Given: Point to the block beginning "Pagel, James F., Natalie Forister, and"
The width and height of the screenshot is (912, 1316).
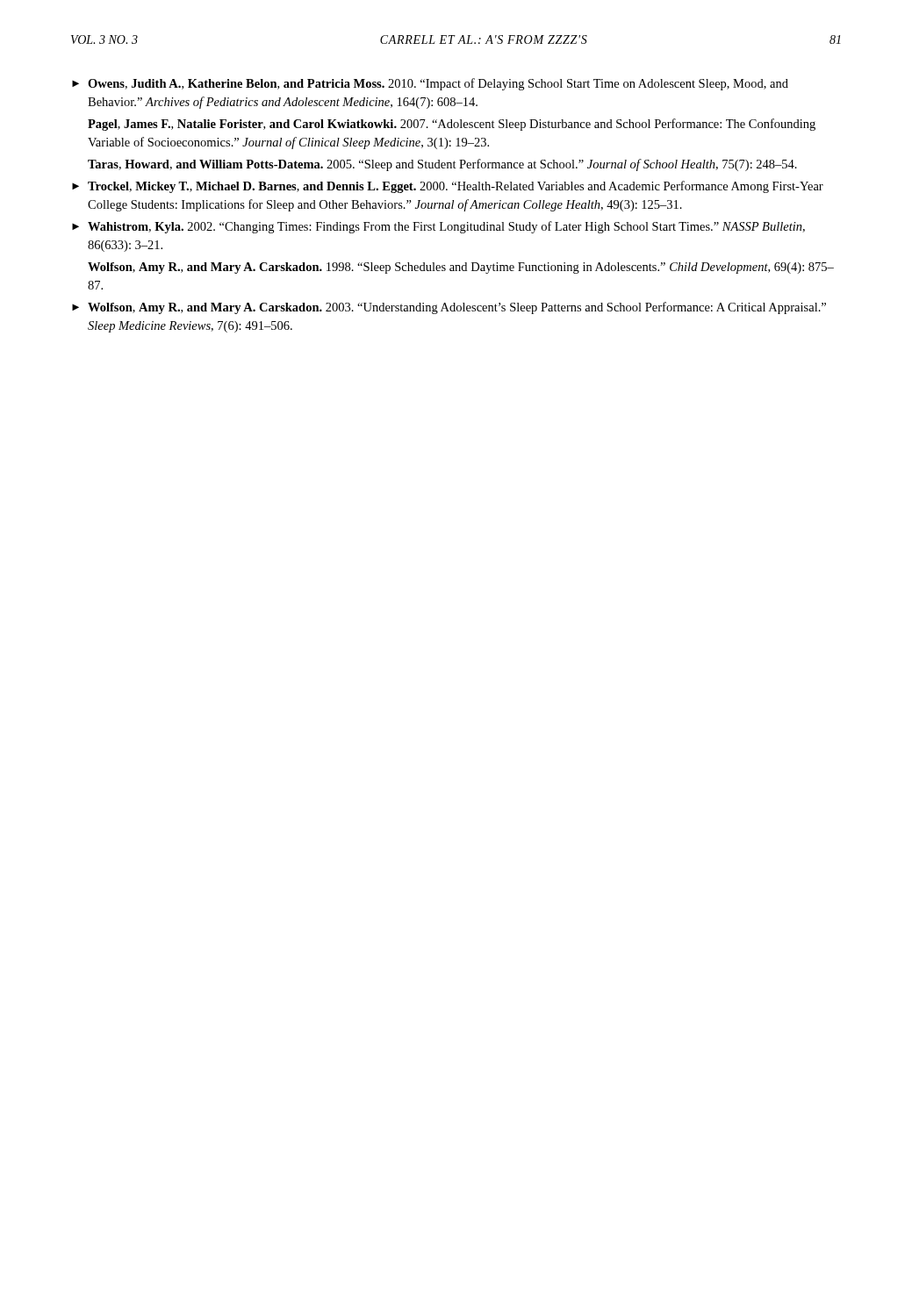Looking at the screenshot, I should (x=456, y=133).
